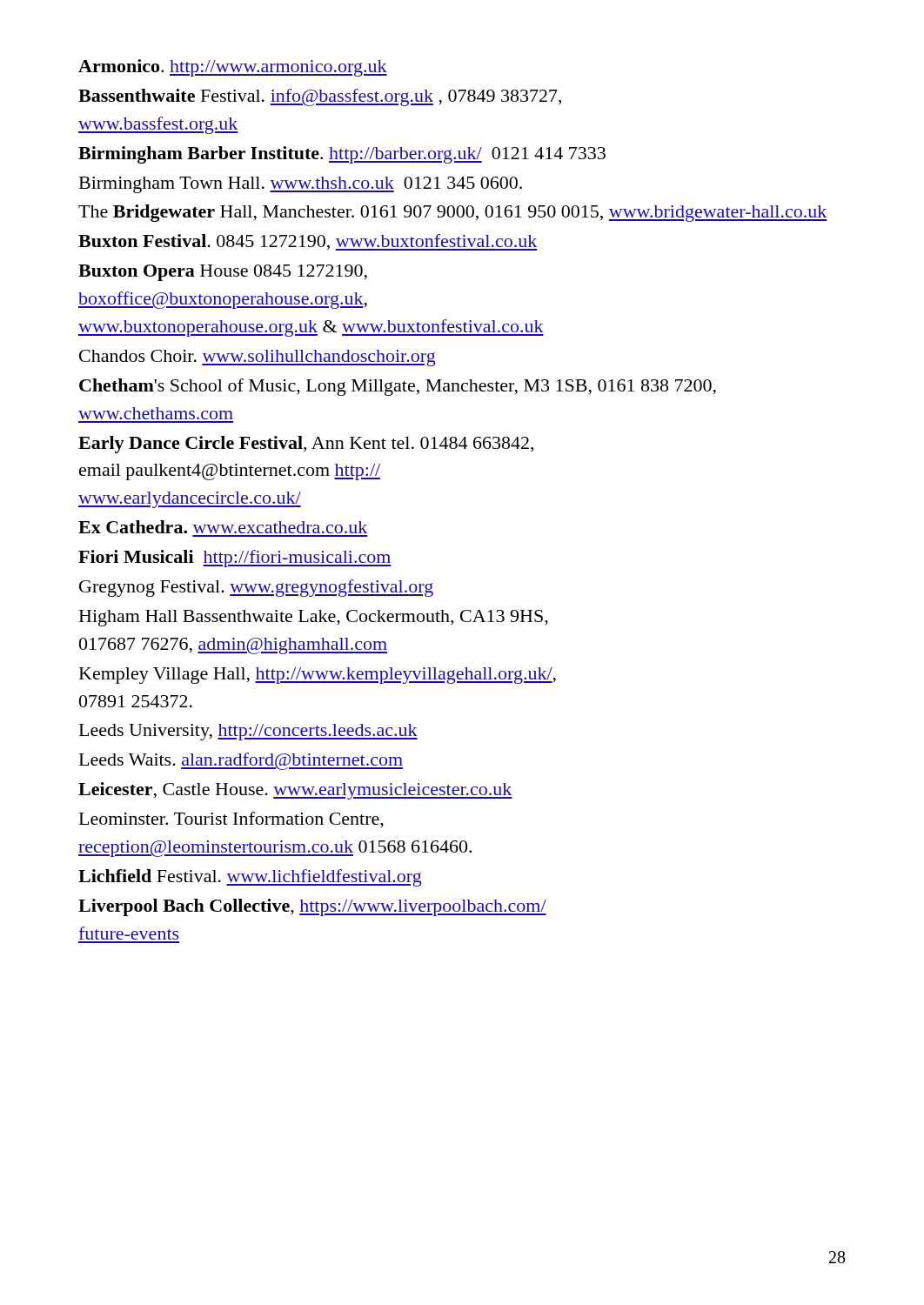Point to the block beginning "Bassenthwaite Festival. info@bassfest.org.uk , 07849"

coord(320,109)
